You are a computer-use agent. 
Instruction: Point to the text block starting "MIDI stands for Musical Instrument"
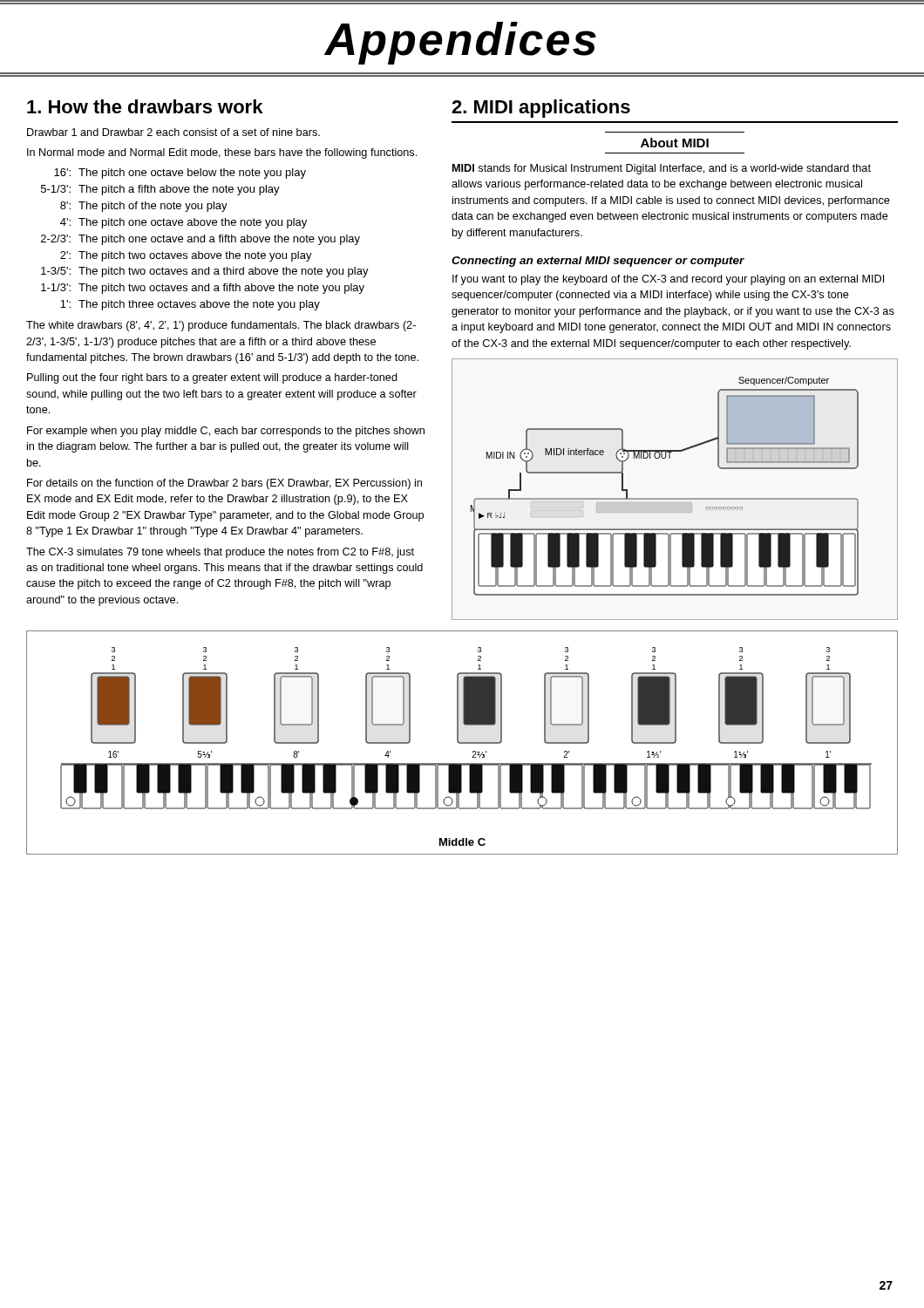coord(671,200)
